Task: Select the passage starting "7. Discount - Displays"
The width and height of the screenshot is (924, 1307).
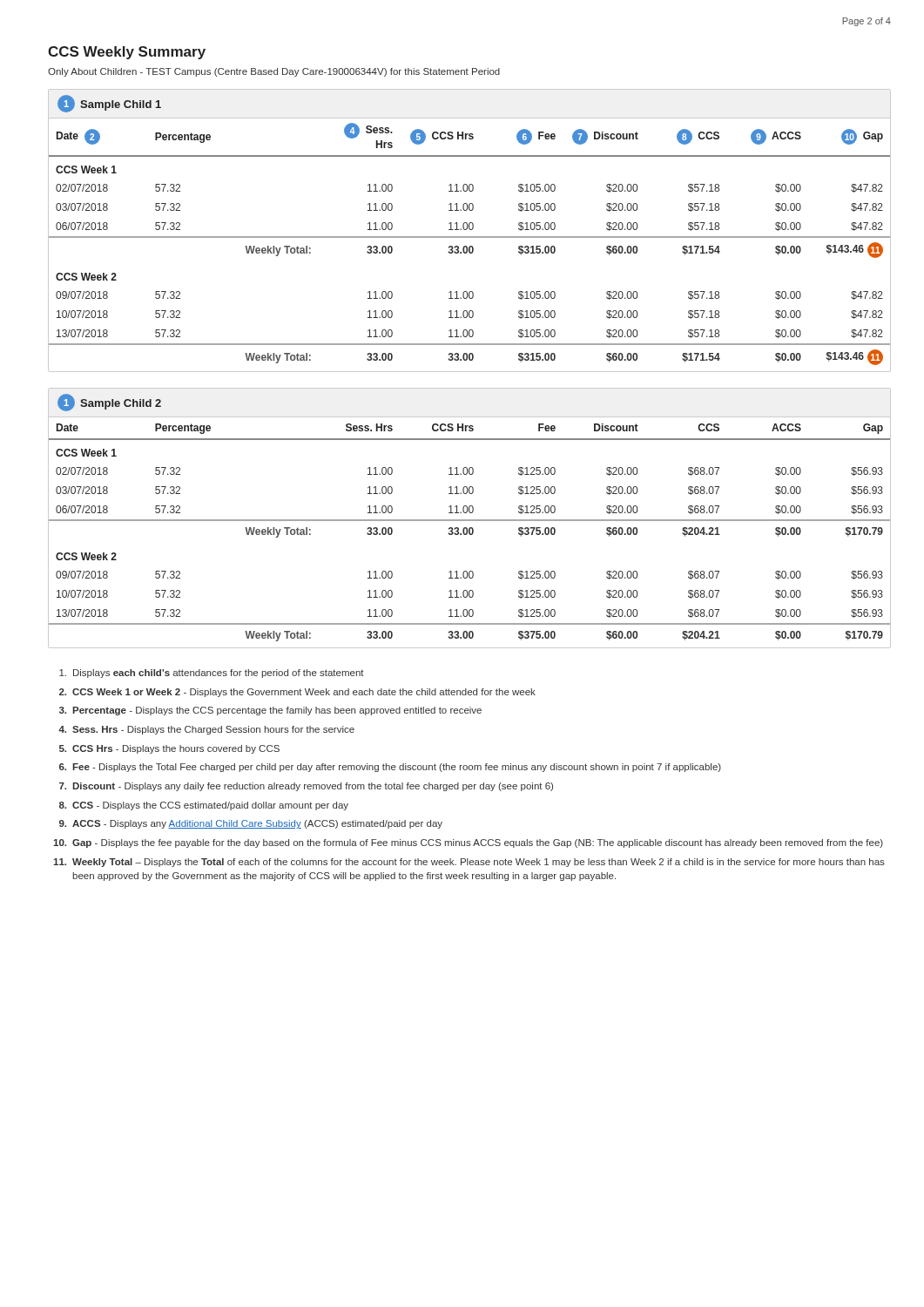Action: [301, 786]
